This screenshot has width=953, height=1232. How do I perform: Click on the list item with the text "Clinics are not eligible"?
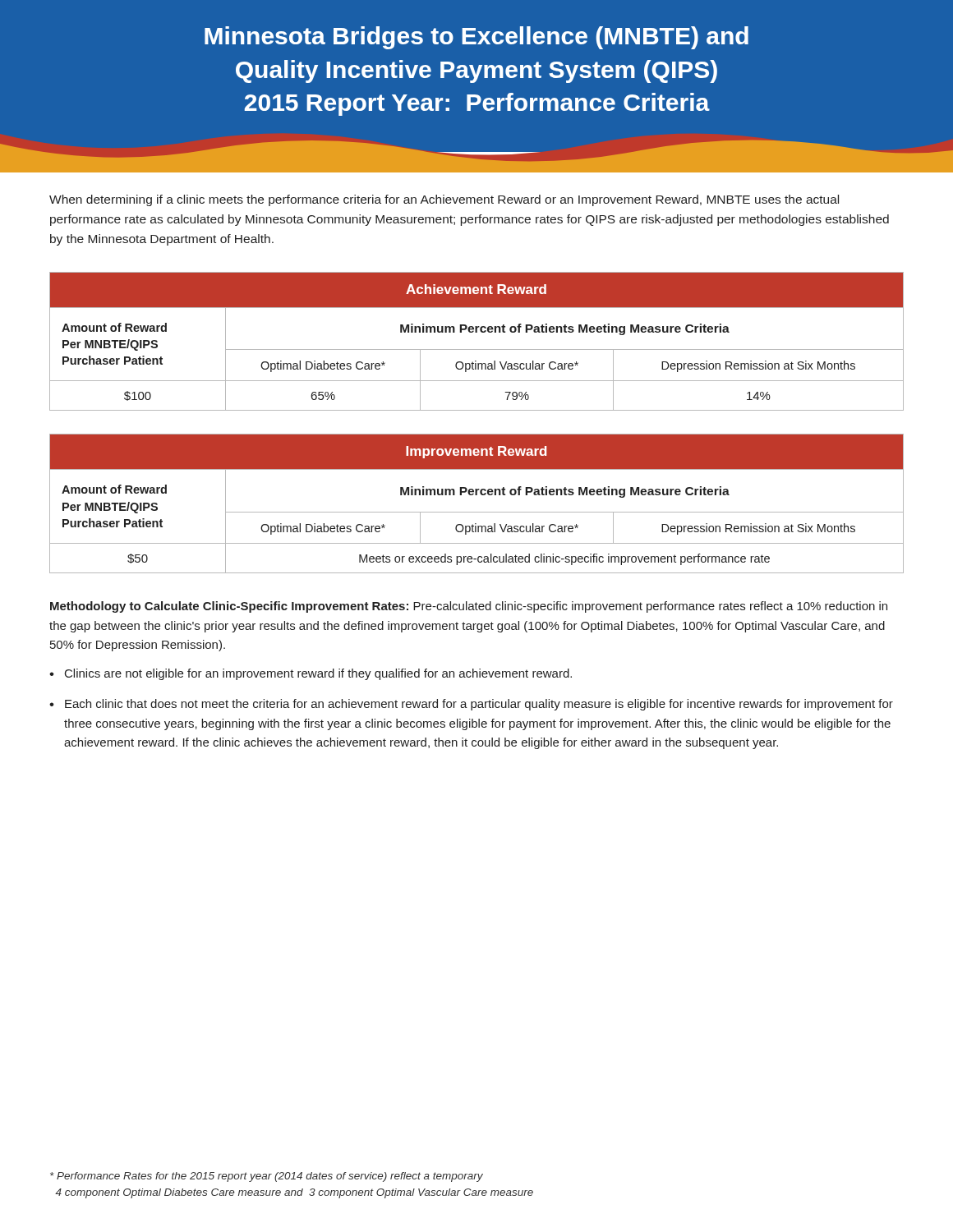[x=319, y=673]
